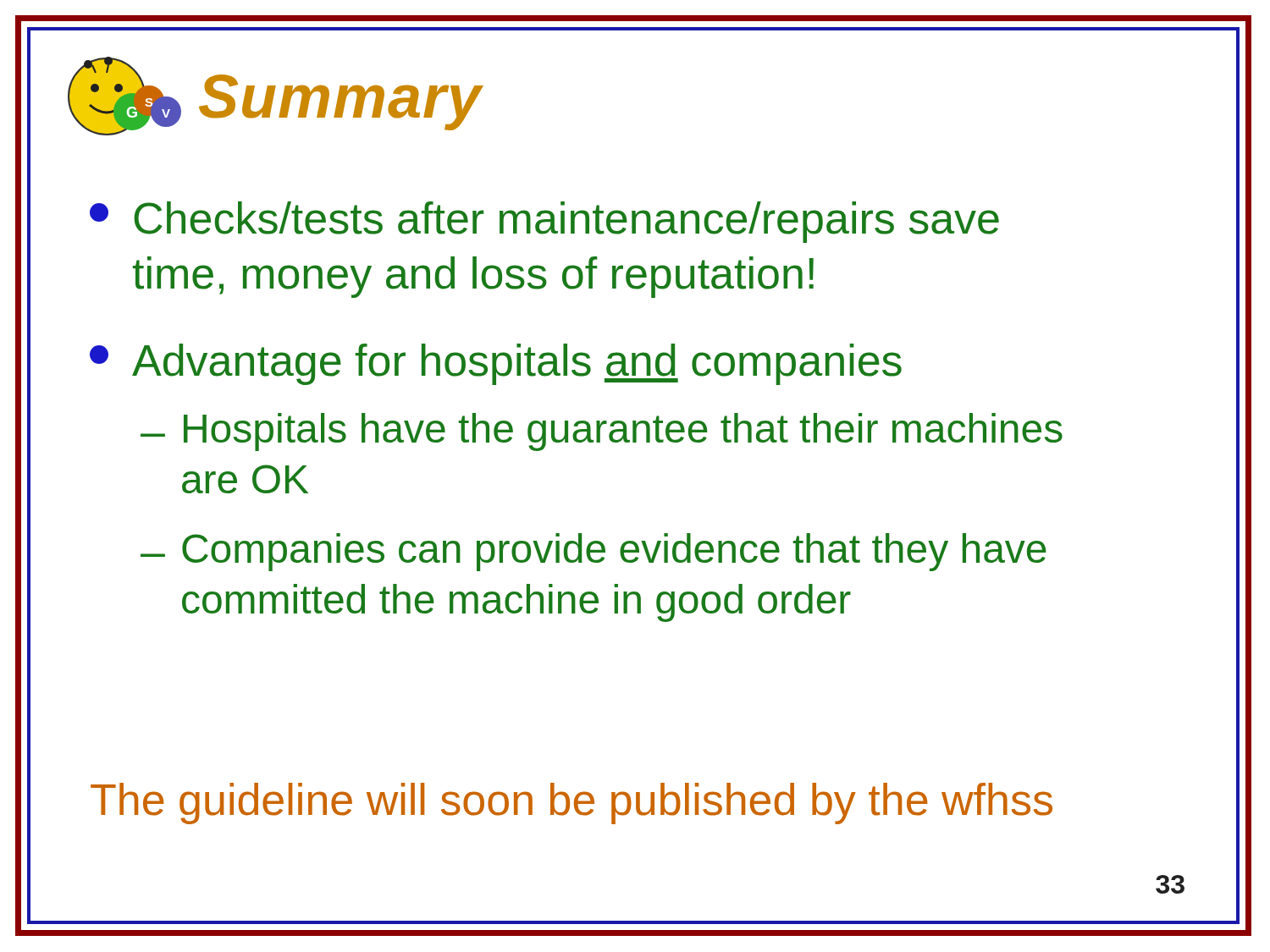This screenshot has width=1270, height=952.
Task: Click the passage that begins "The guideline will soon be published by"
Action: point(572,800)
